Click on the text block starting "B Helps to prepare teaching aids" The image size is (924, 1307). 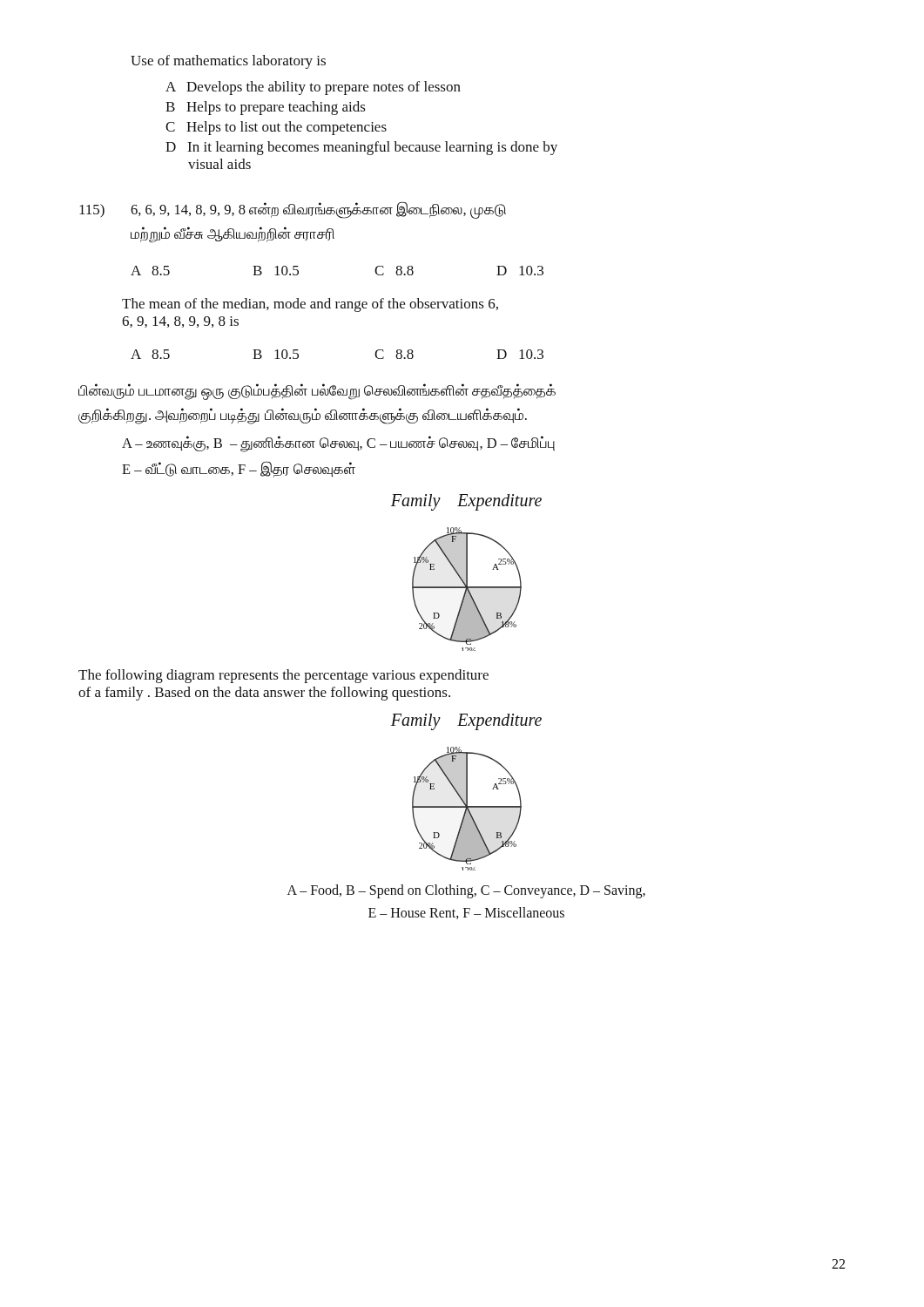click(266, 107)
